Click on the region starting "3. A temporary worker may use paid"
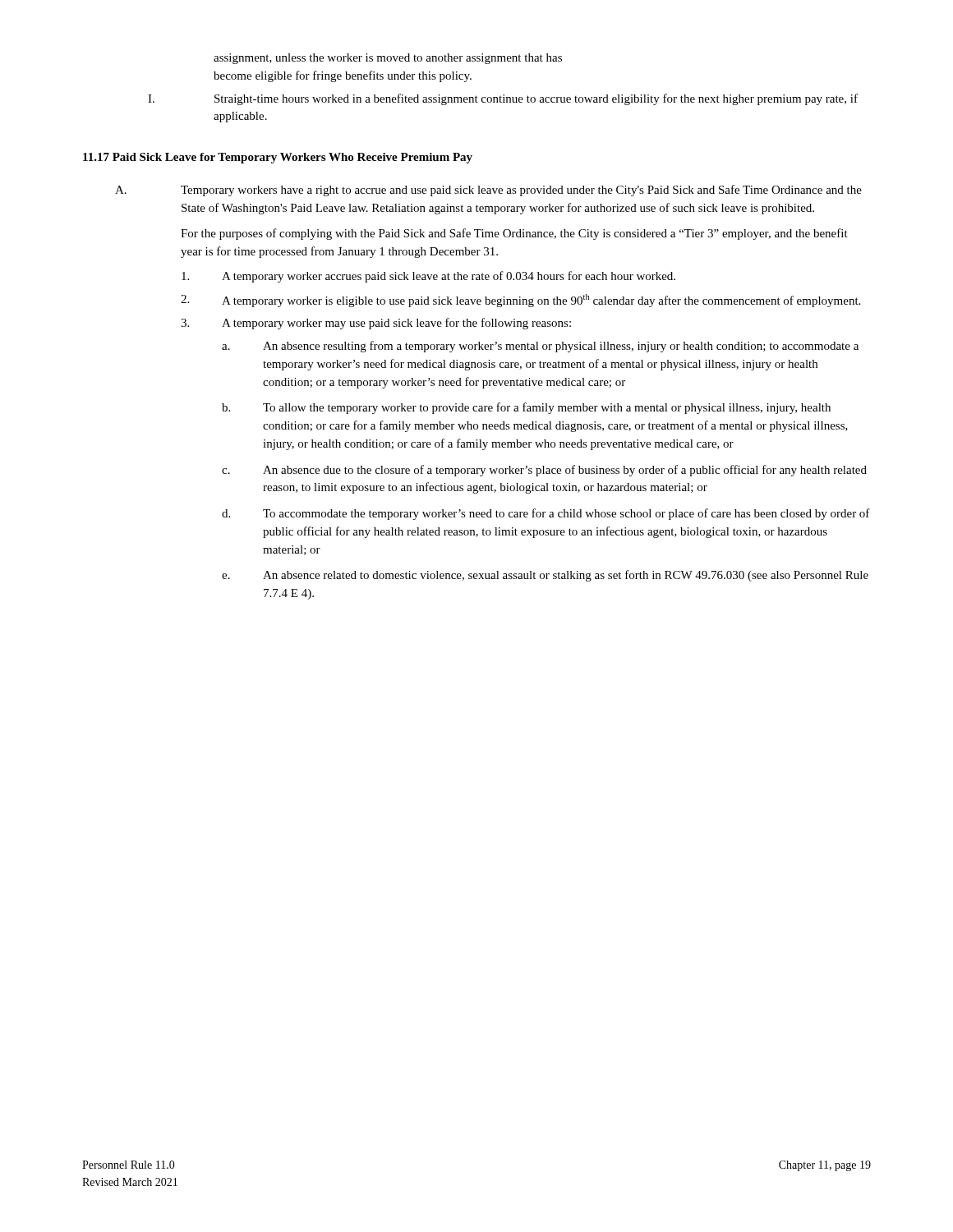 pyautogui.click(x=526, y=324)
